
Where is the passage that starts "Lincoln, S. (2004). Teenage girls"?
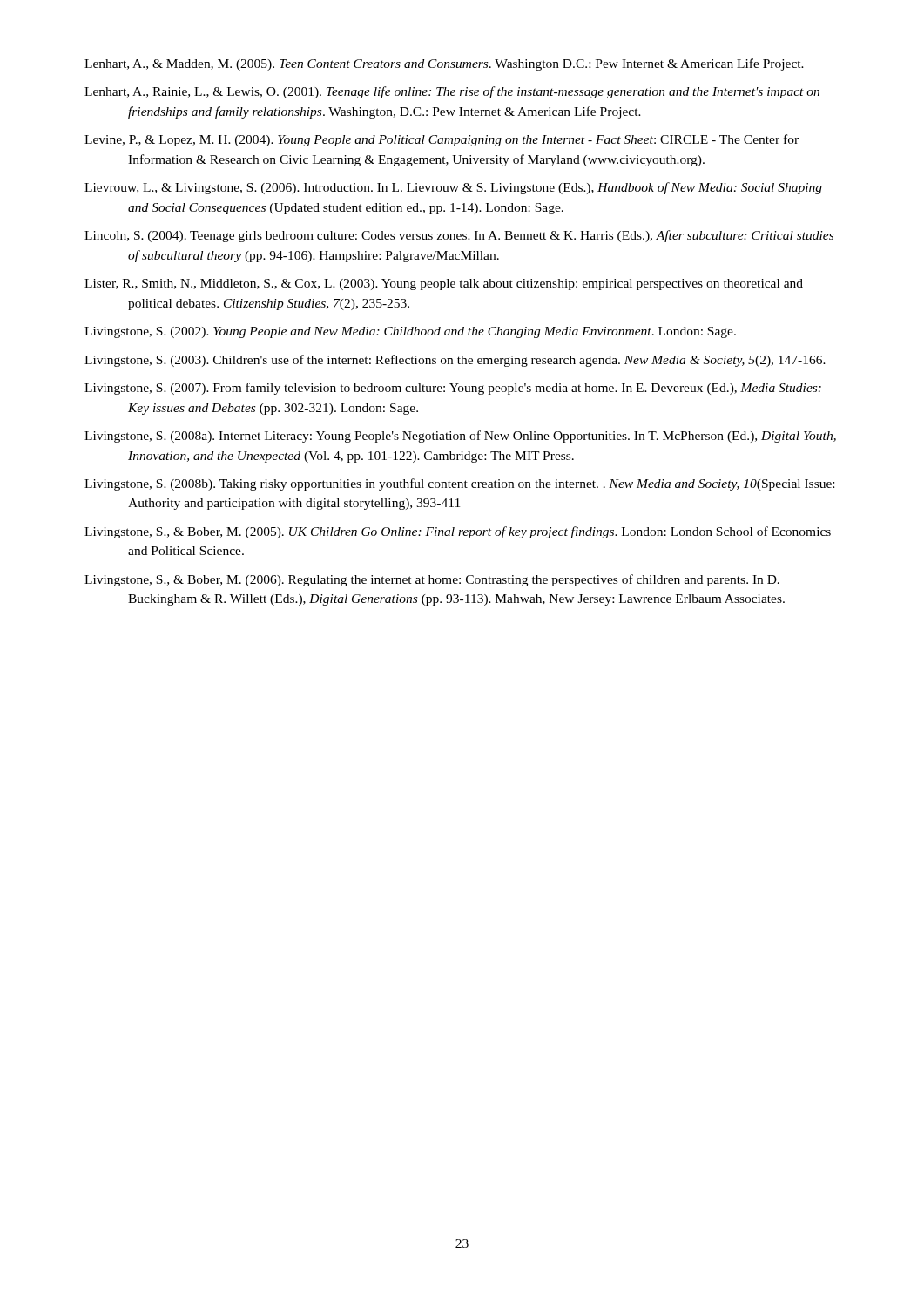pos(459,245)
